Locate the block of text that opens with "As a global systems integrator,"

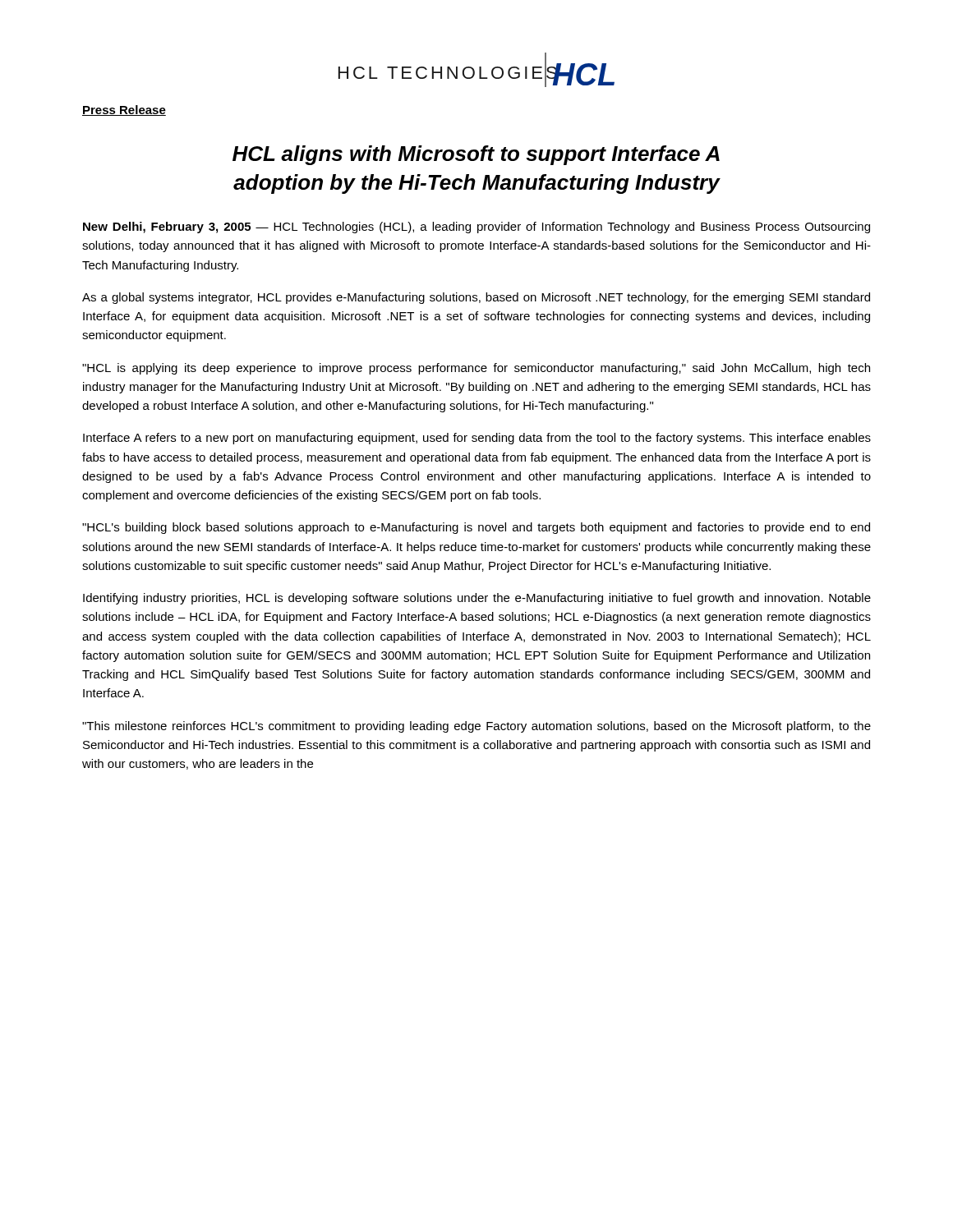[476, 316]
